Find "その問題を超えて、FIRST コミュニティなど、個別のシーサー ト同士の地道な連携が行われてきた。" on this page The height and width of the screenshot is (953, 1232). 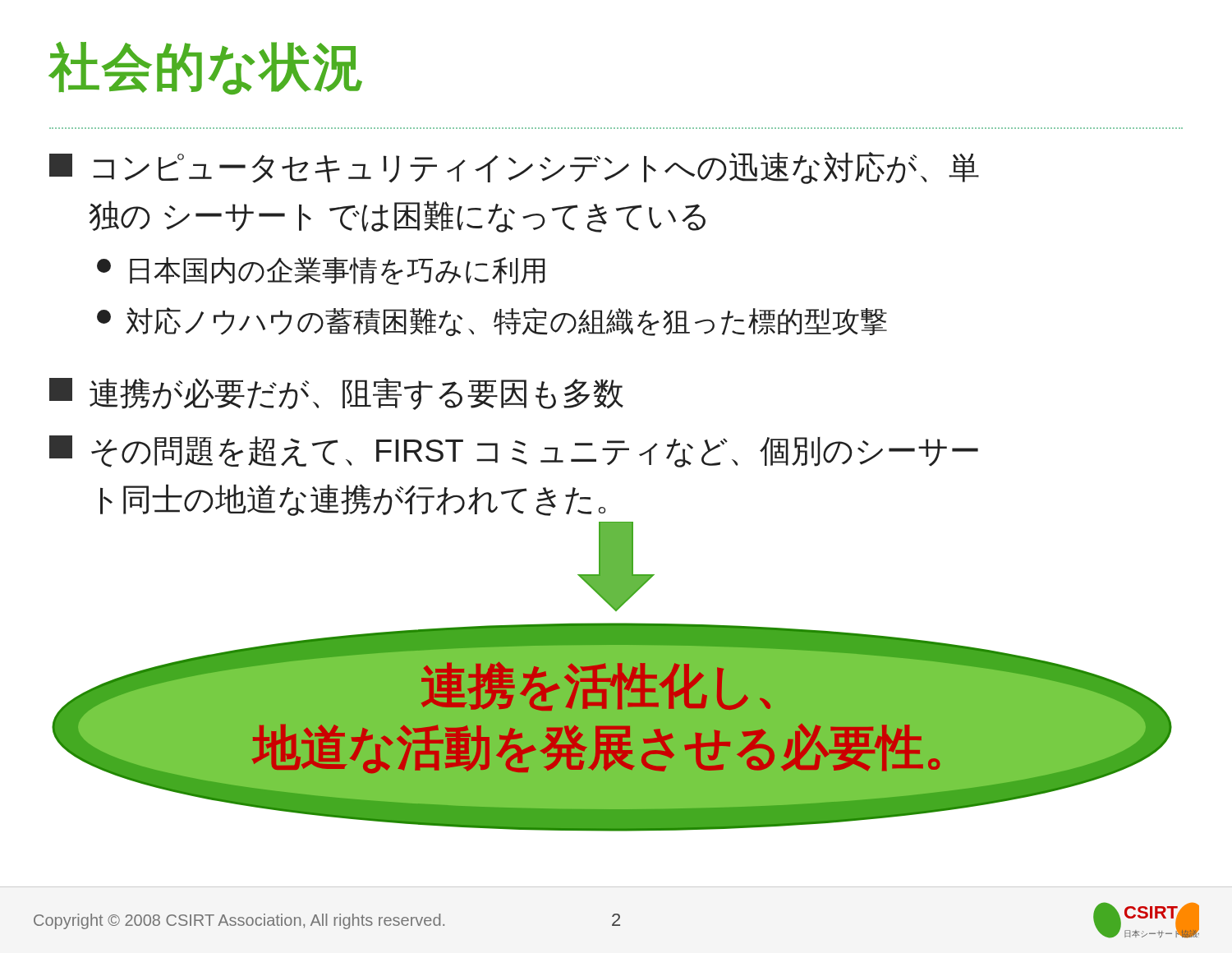click(515, 476)
